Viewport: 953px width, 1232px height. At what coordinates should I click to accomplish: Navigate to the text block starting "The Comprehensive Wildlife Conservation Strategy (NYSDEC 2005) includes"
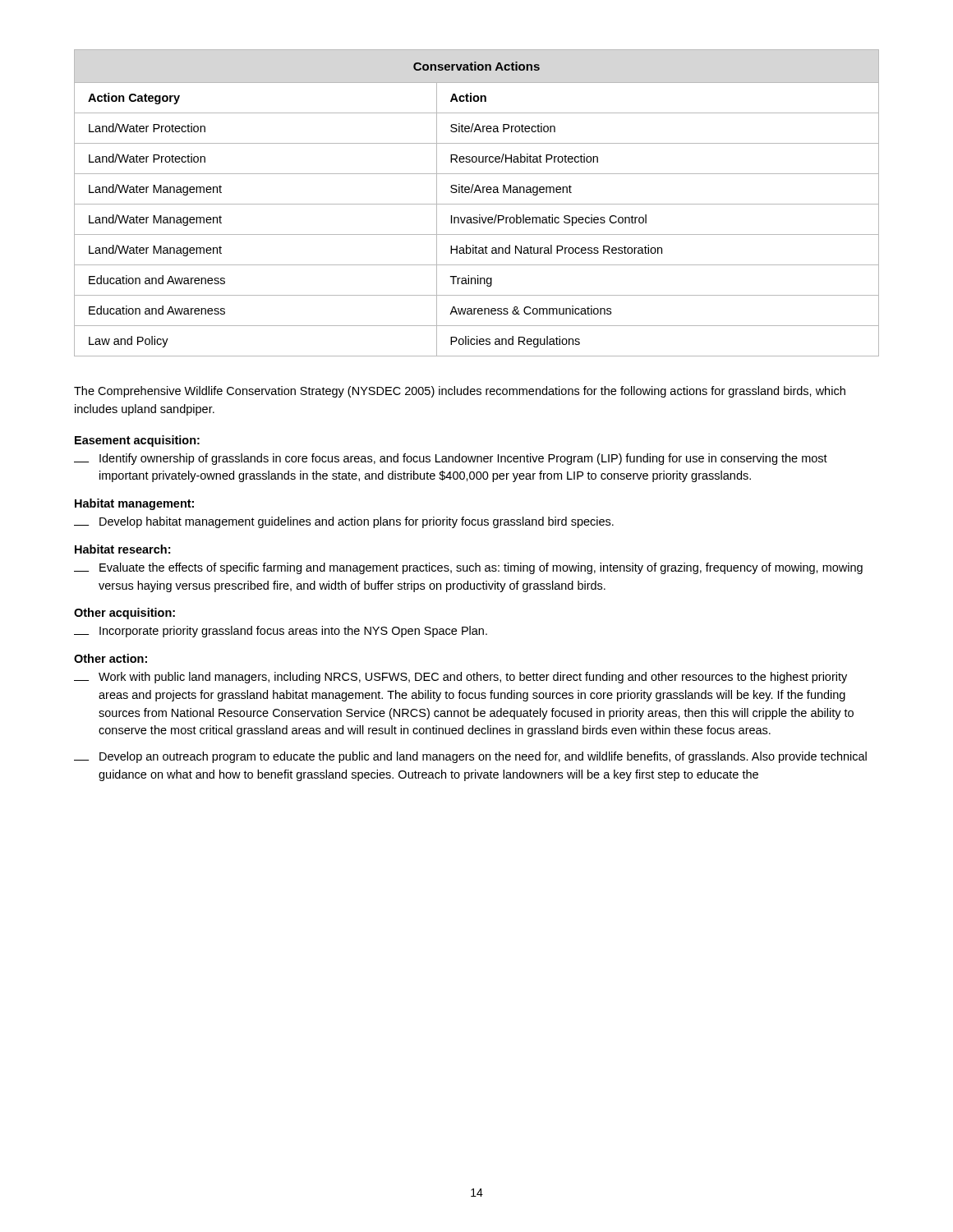(x=460, y=400)
